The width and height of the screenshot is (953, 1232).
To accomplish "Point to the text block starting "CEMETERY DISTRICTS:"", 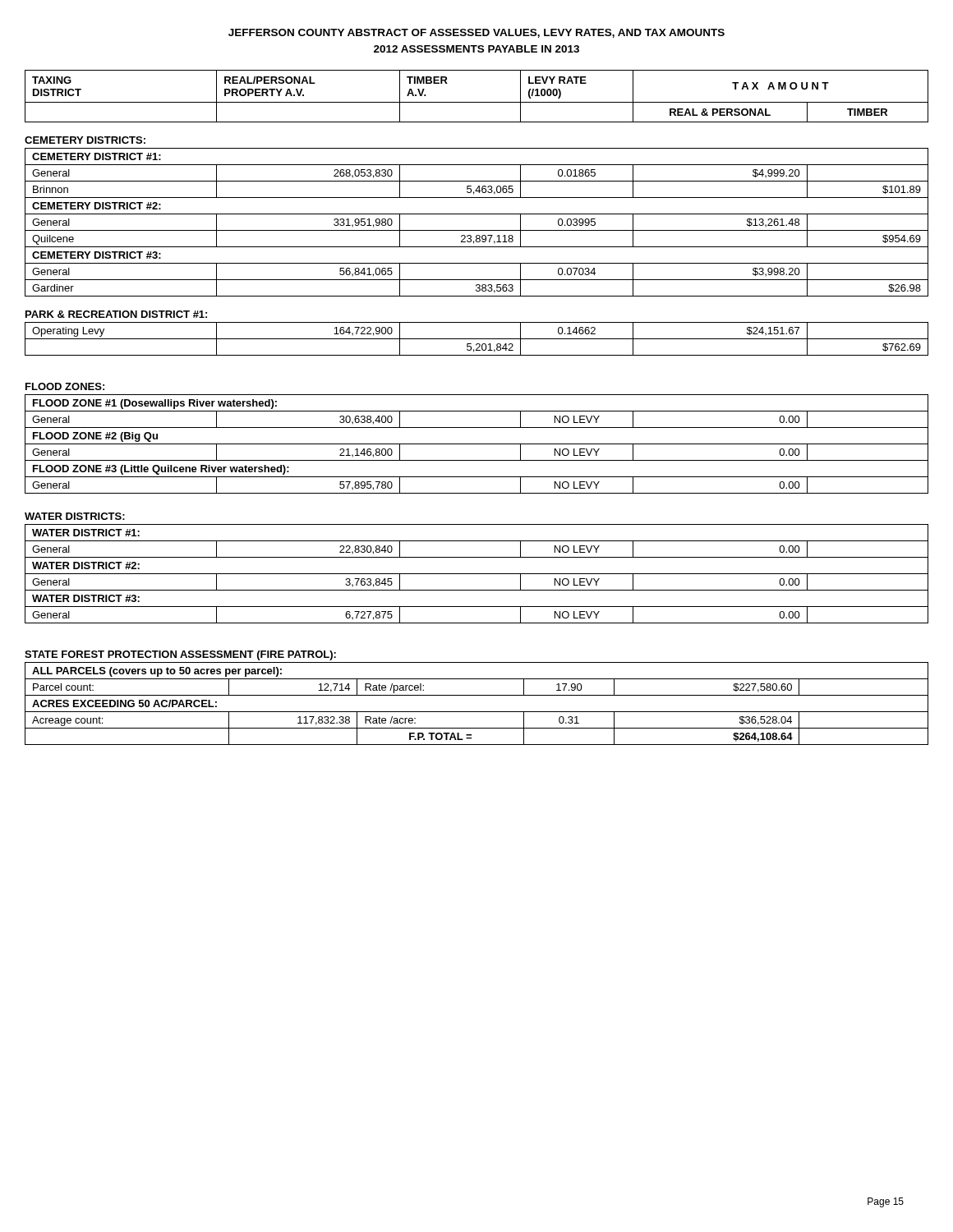I will click(x=85, y=140).
